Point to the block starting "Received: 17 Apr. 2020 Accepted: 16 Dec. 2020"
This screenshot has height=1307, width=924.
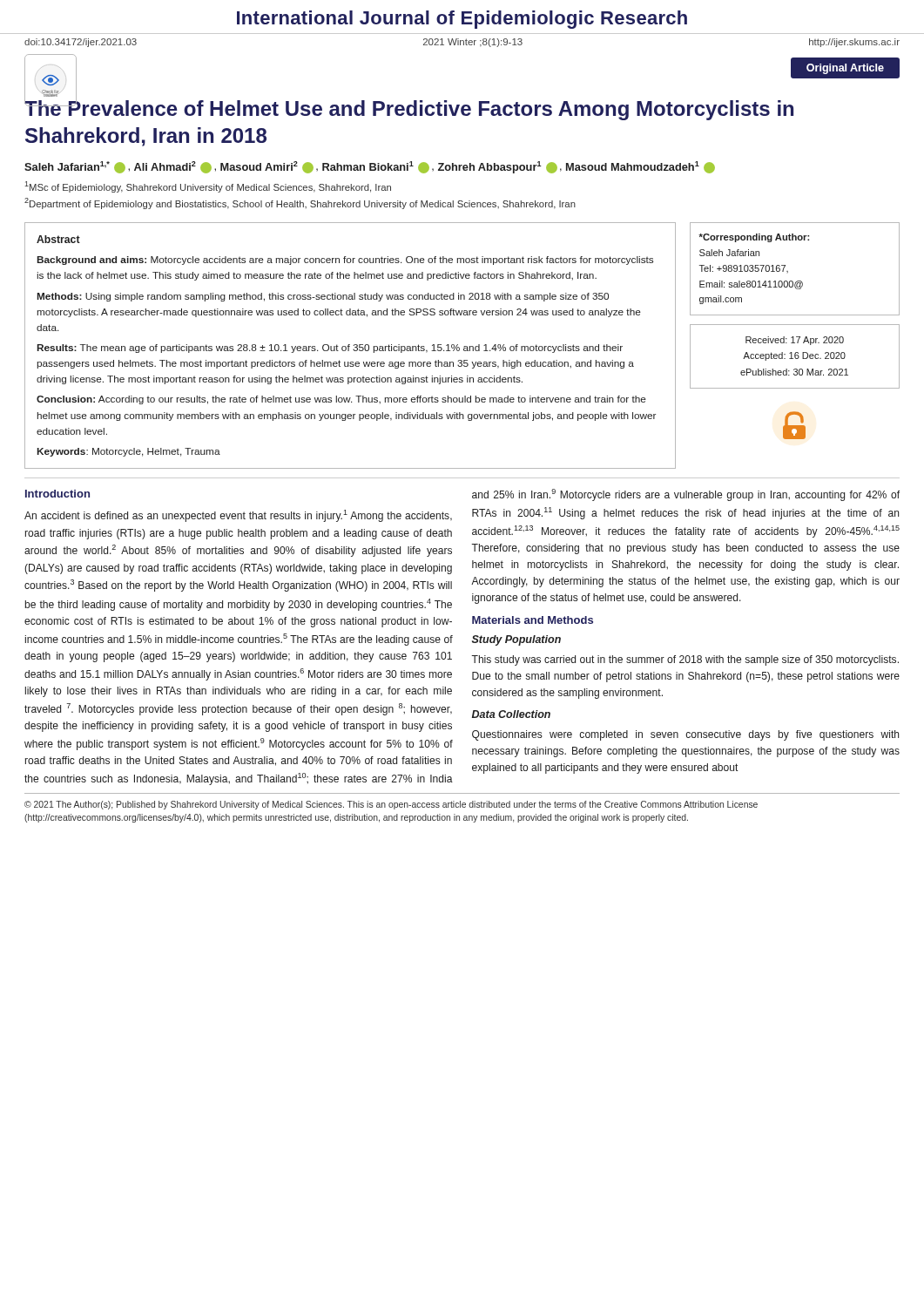pos(794,356)
